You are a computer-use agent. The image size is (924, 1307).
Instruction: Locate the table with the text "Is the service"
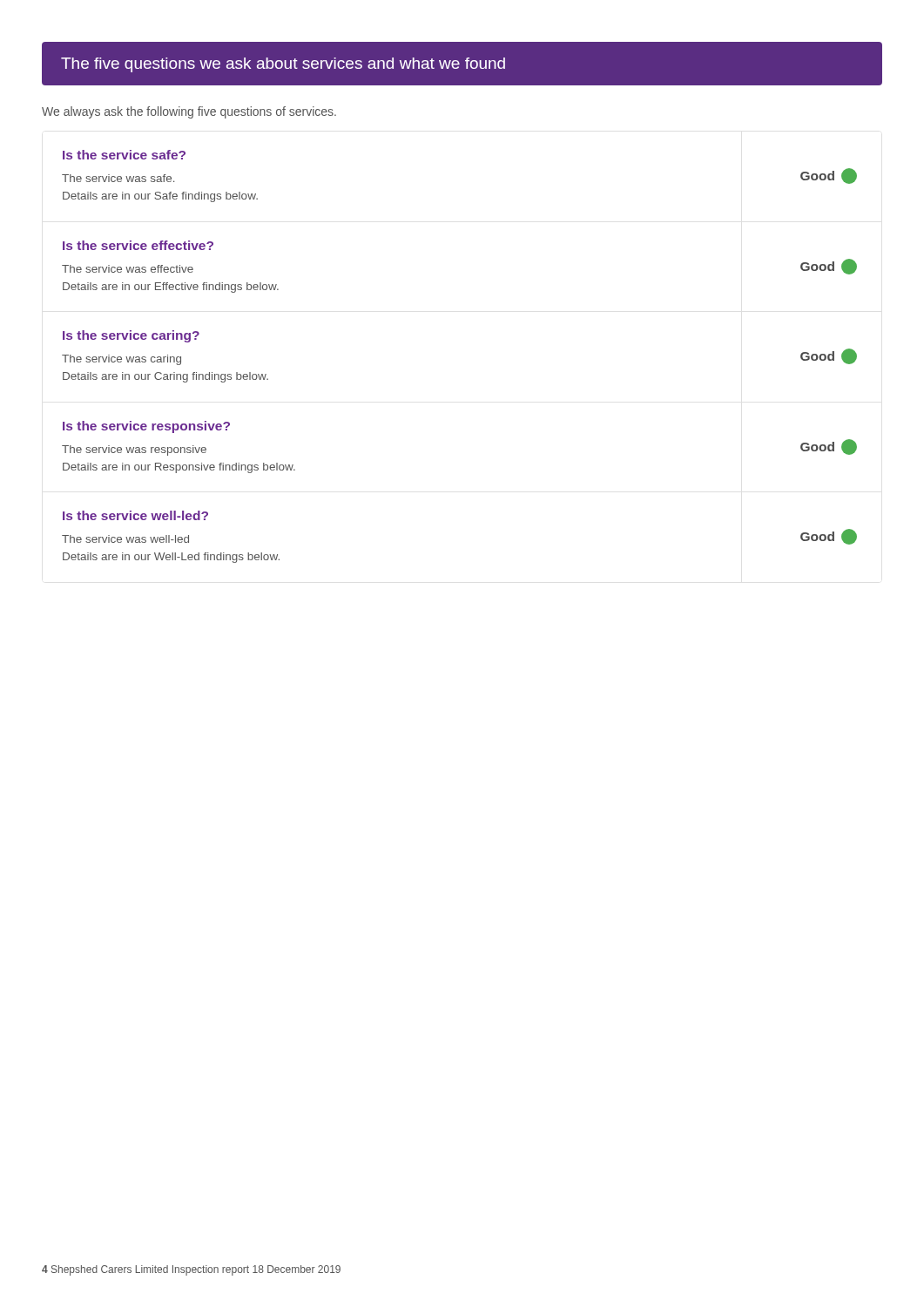point(462,357)
